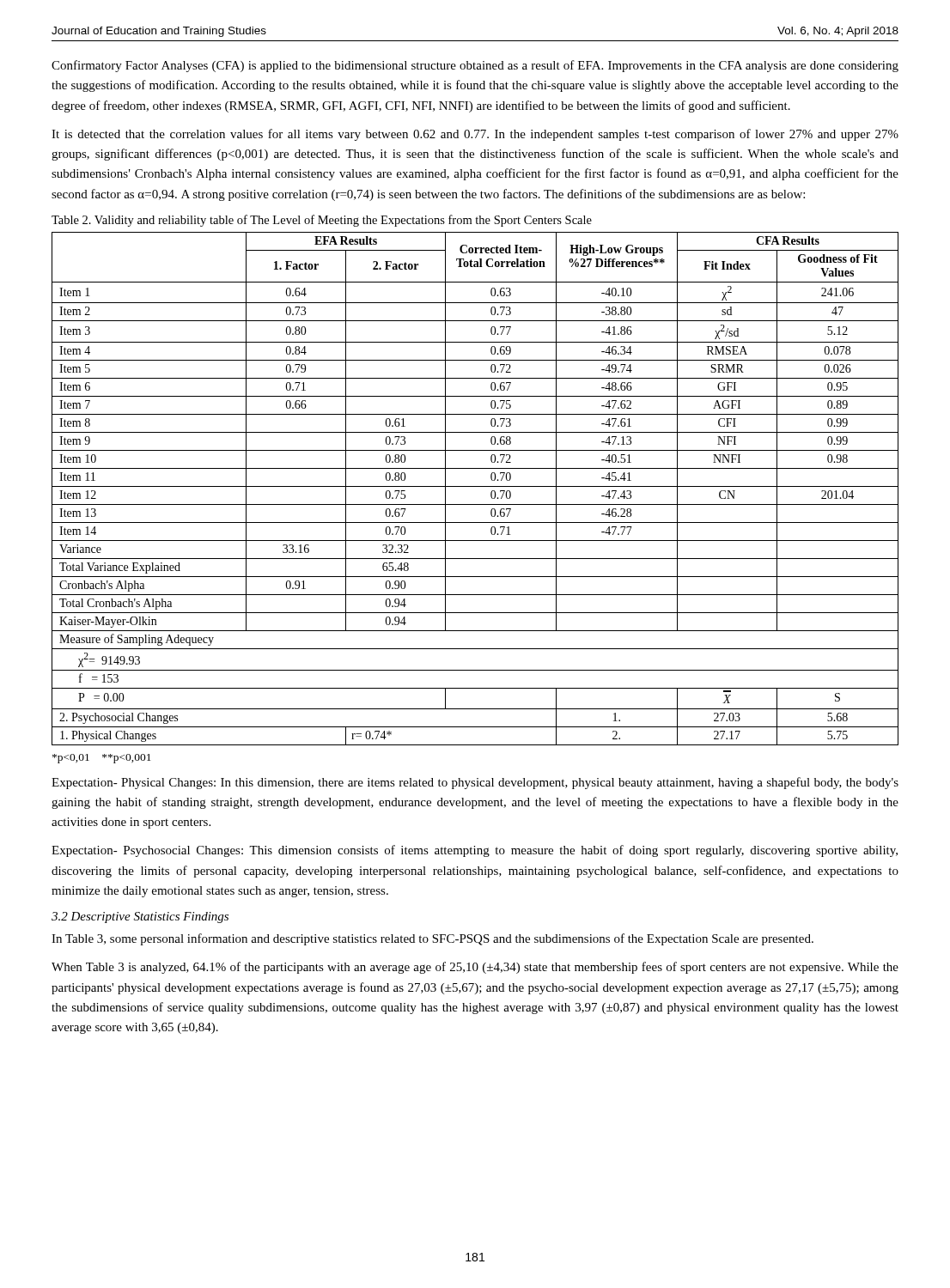Locate the text block that says "Expectation- Physical Changes:"
950x1288 pixels.
coord(475,802)
